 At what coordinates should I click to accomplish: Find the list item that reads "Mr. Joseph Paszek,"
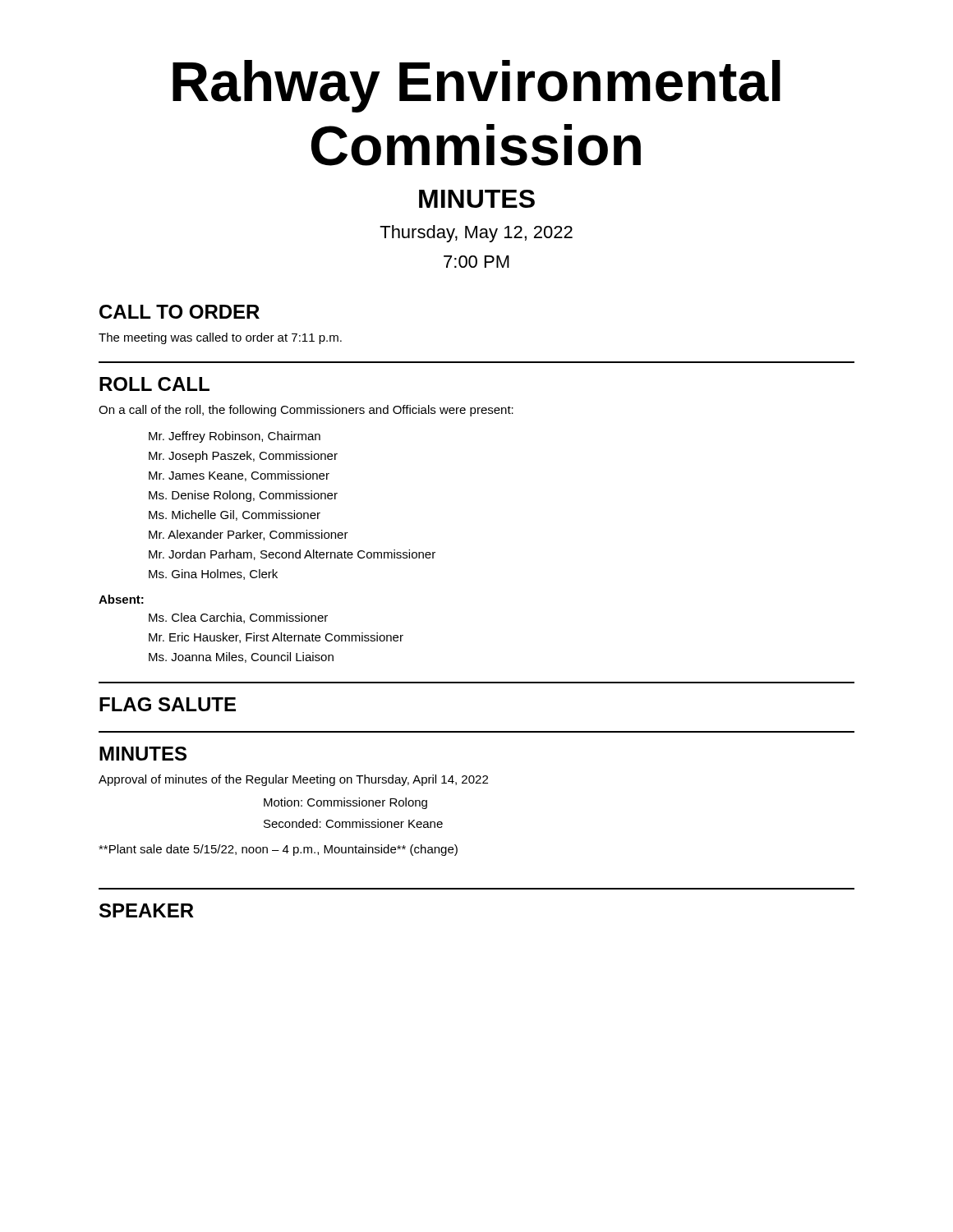pos(243,455)
